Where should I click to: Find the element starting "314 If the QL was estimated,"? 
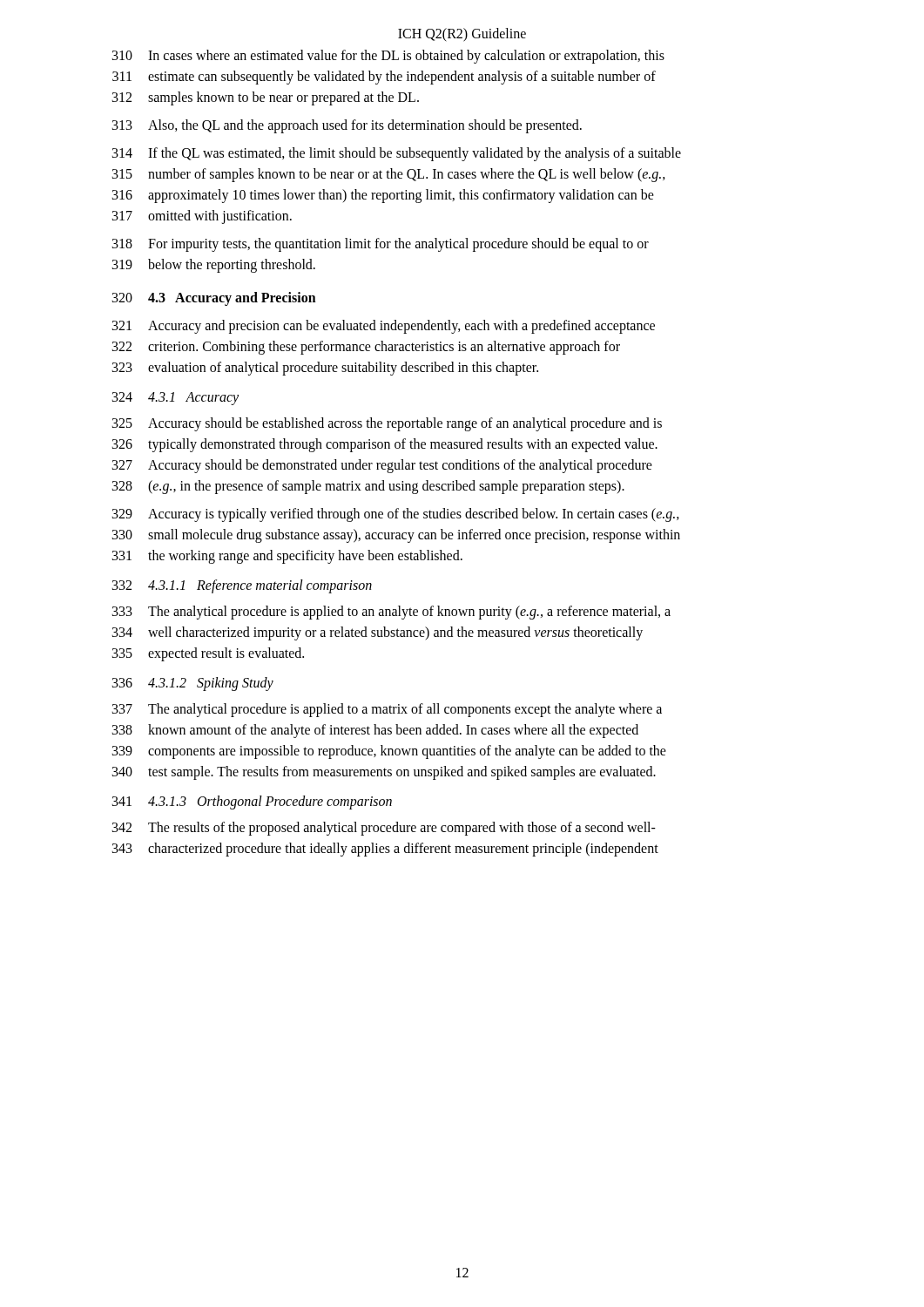462,185
